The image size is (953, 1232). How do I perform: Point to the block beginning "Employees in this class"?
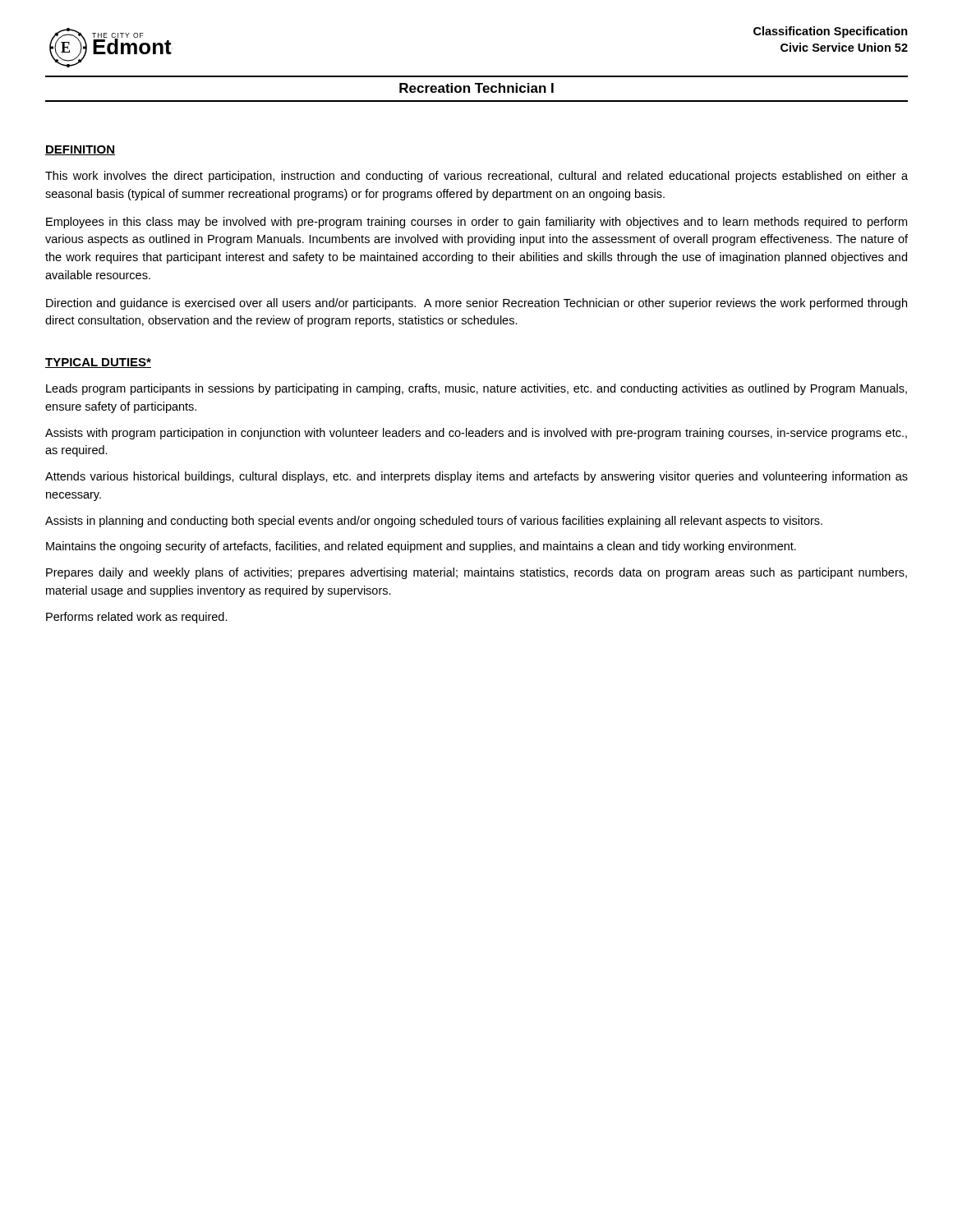476,248
